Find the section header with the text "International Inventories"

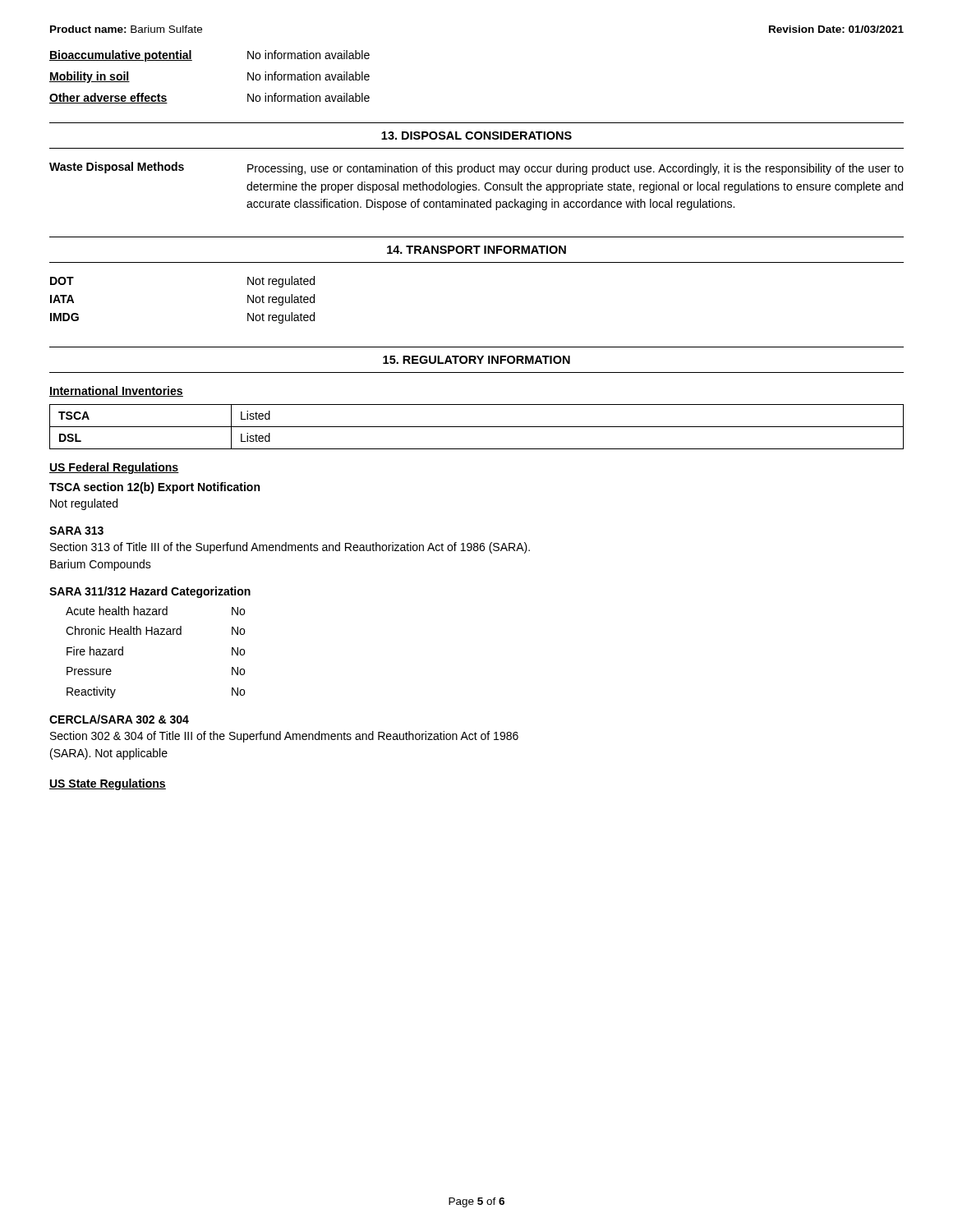point(116,391)
